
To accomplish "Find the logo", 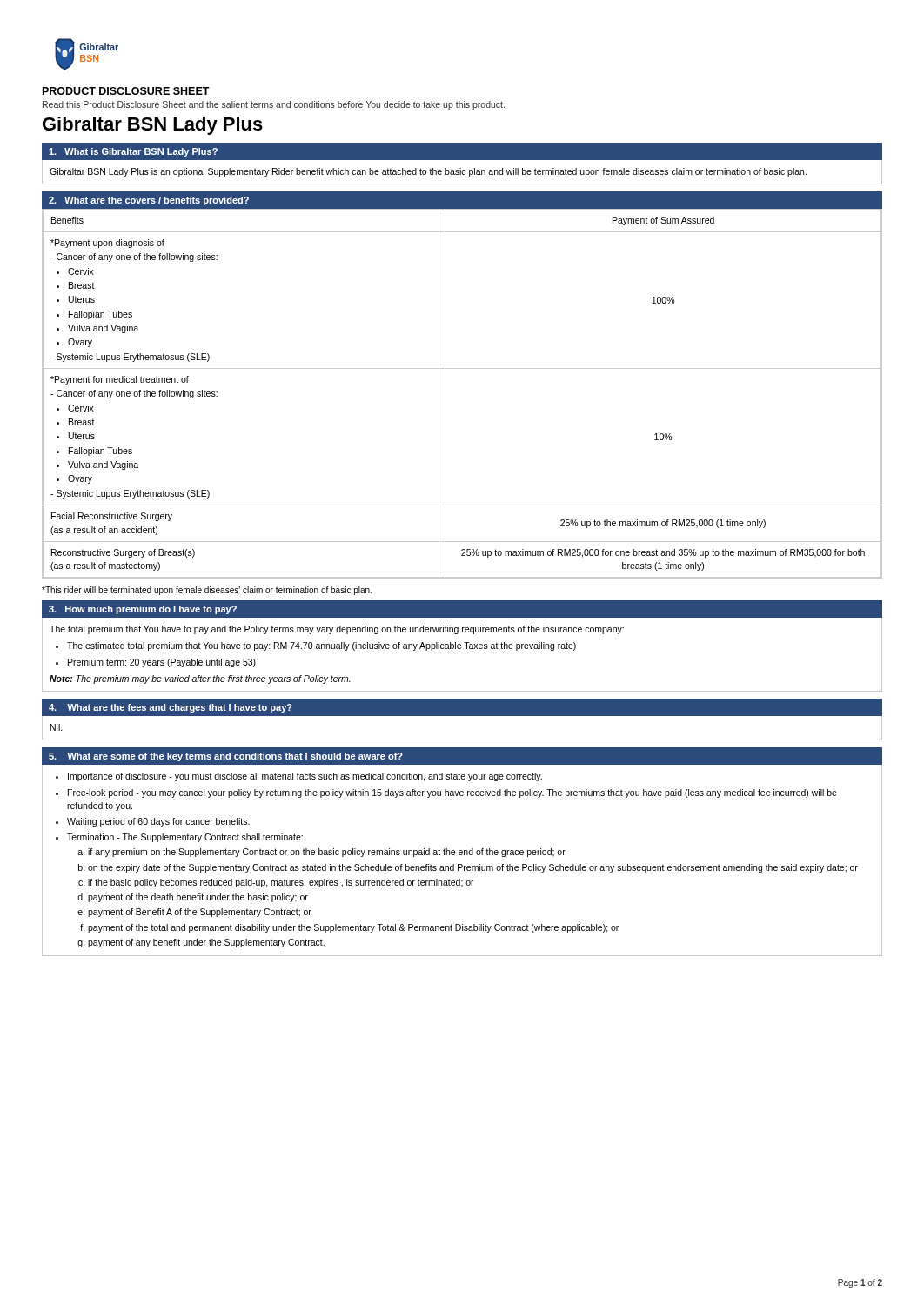I will 462,54.
